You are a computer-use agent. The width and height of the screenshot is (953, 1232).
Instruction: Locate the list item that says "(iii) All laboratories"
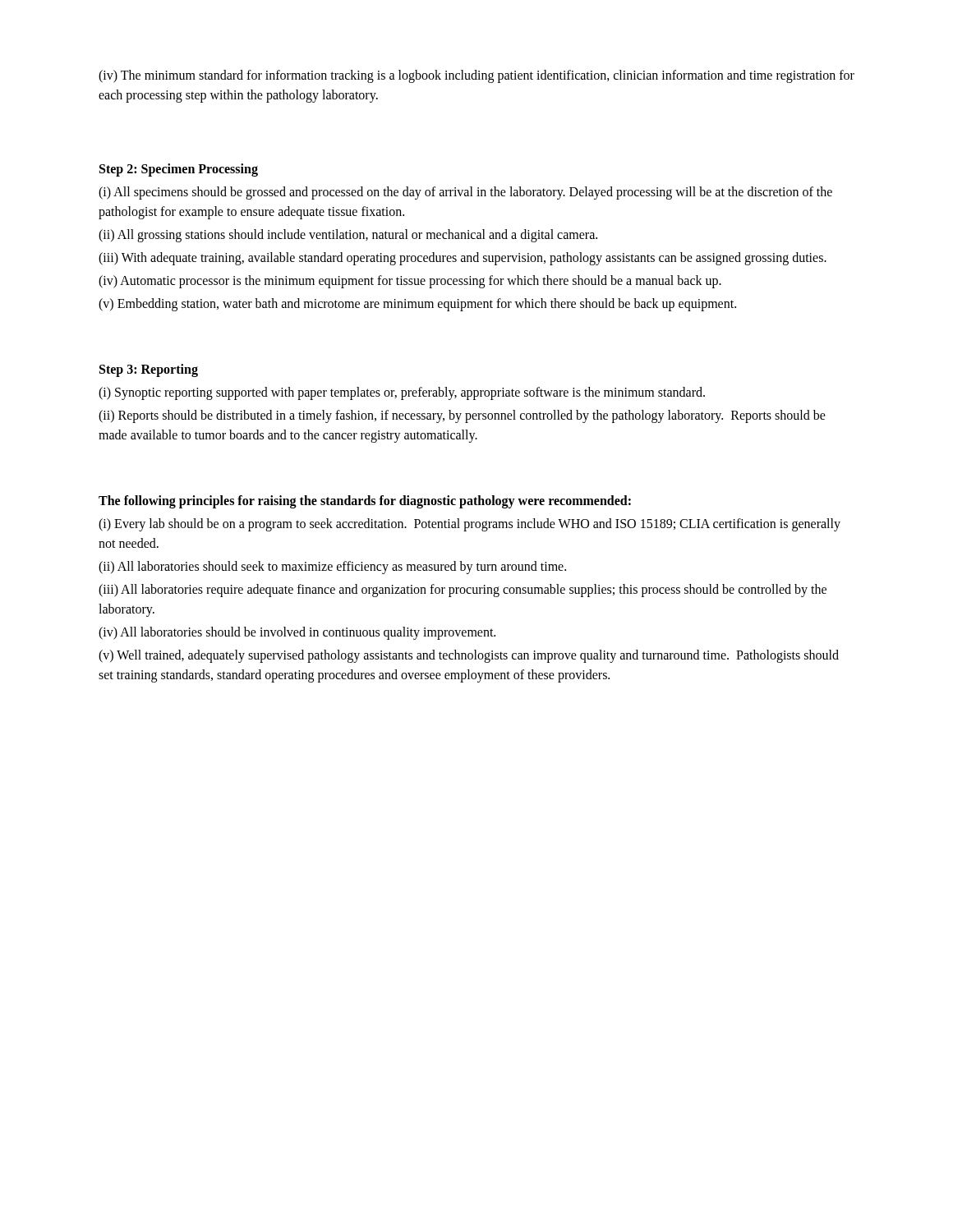463,599
